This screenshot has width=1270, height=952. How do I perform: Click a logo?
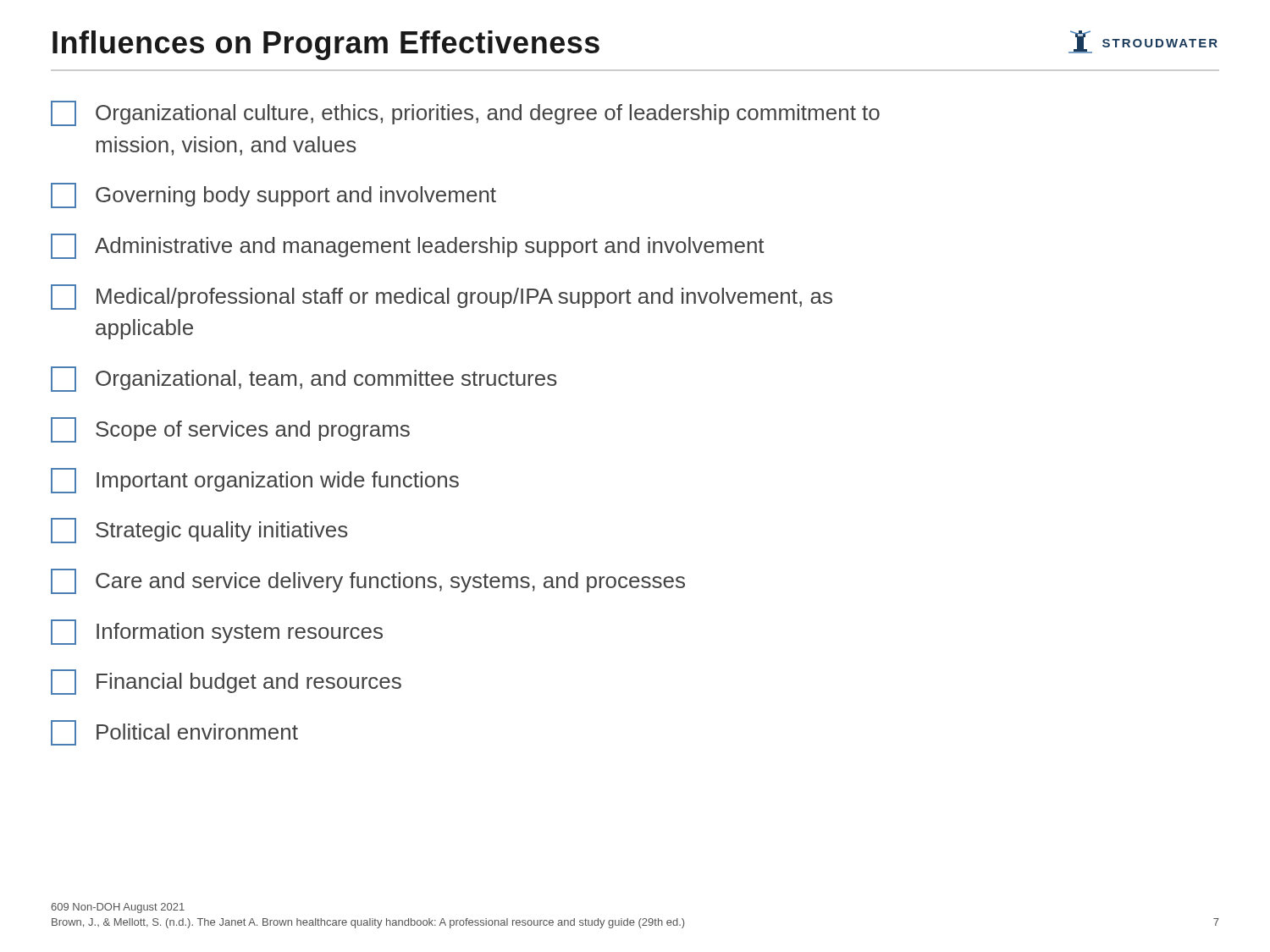pos(1142,44)
